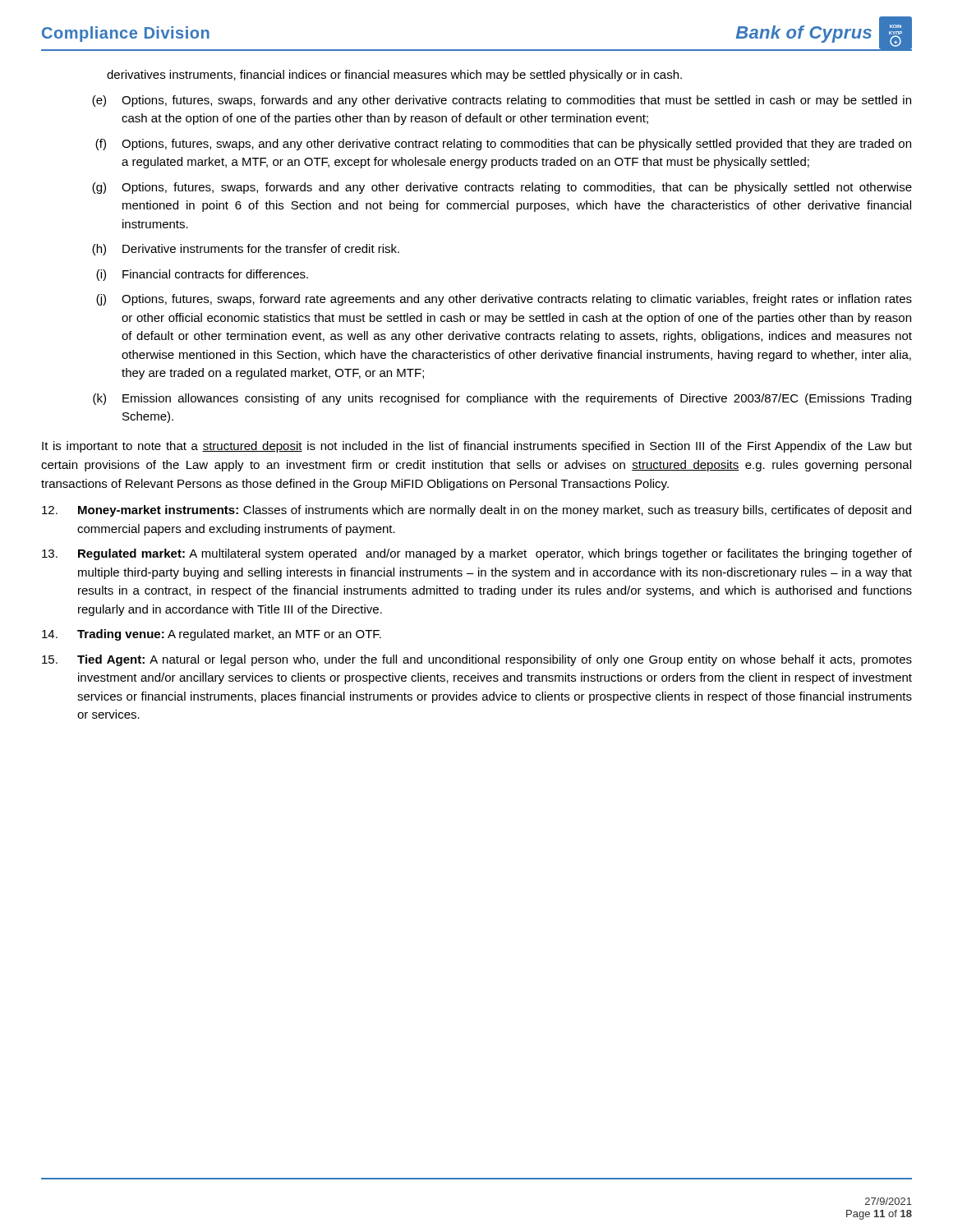Select the element starting "(i) Financial contracts for differences."
The image size is (953, 1232).
202,275
